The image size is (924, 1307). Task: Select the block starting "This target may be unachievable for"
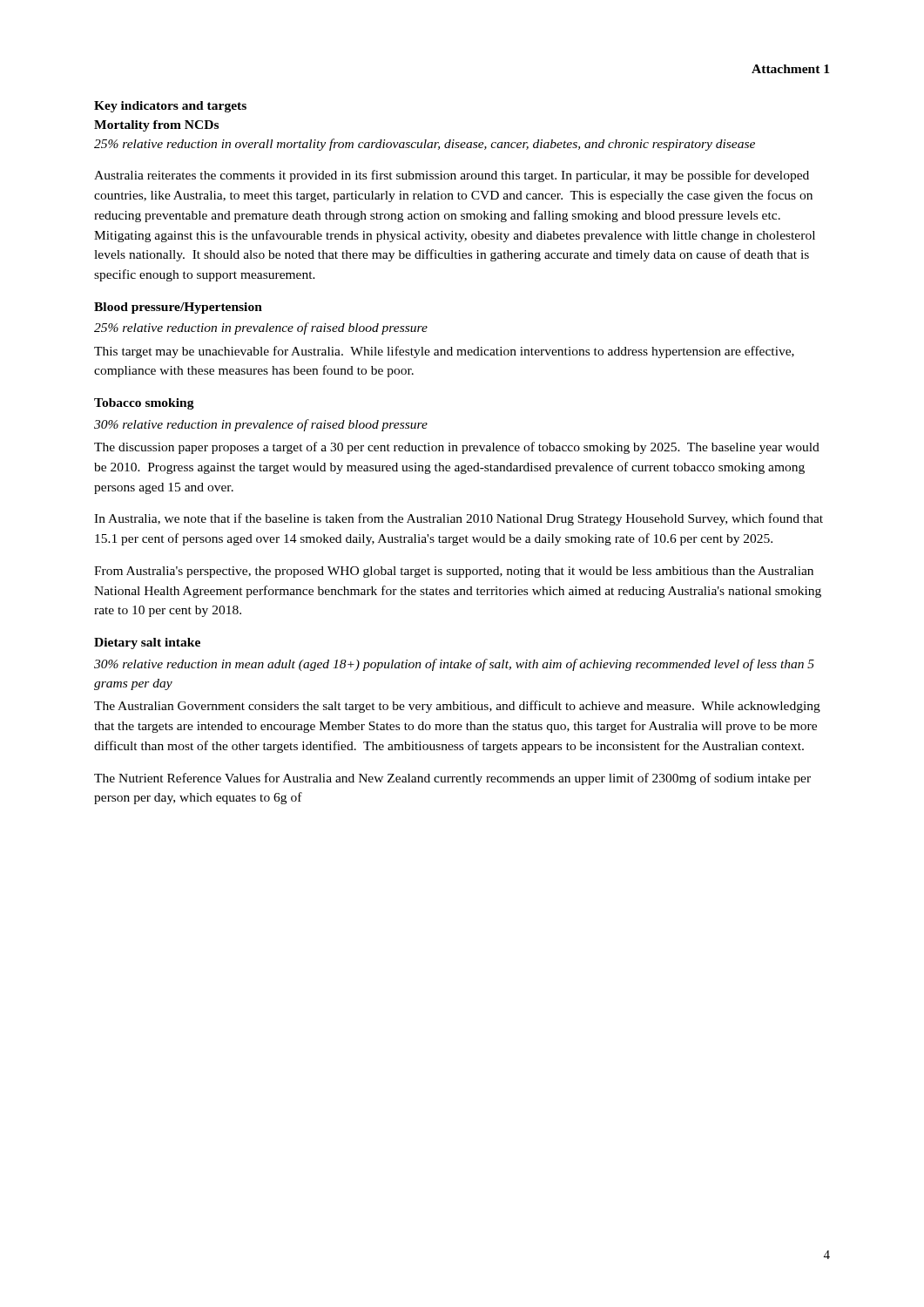point(444,360)
